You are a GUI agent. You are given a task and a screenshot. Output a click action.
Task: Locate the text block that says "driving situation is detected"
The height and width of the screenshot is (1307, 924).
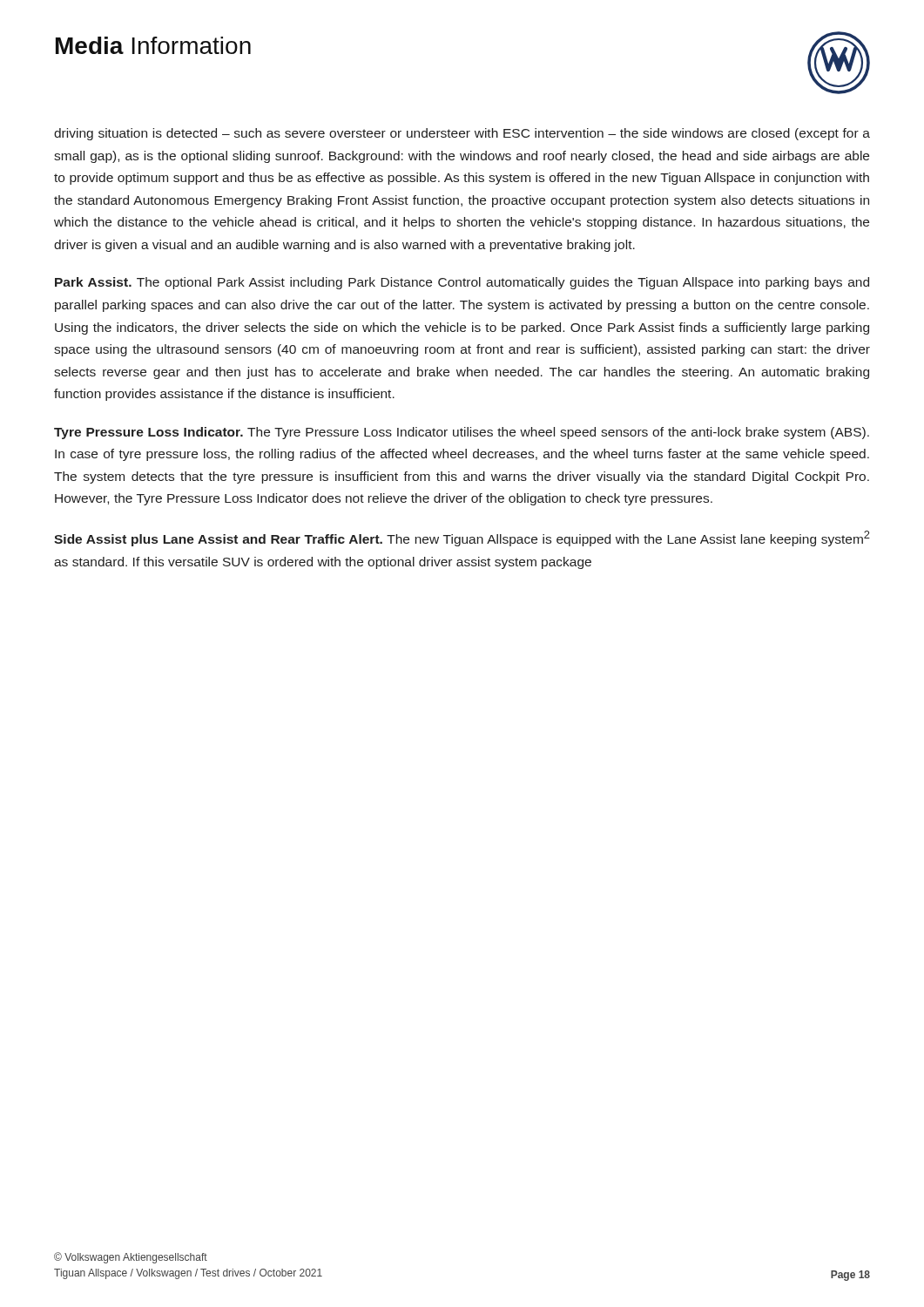click(x=462, y=189)
